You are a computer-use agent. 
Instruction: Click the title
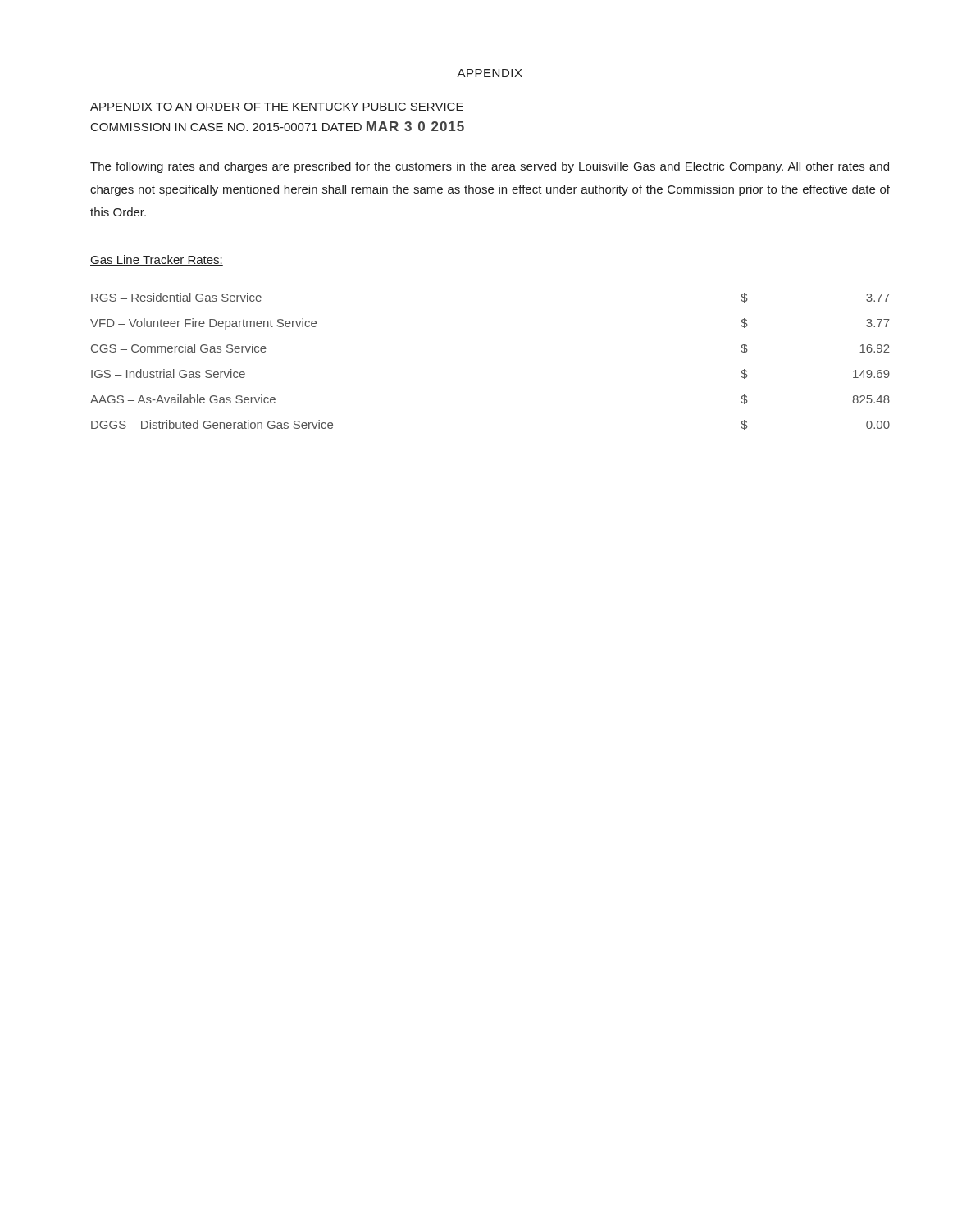[x=490, y=73]
